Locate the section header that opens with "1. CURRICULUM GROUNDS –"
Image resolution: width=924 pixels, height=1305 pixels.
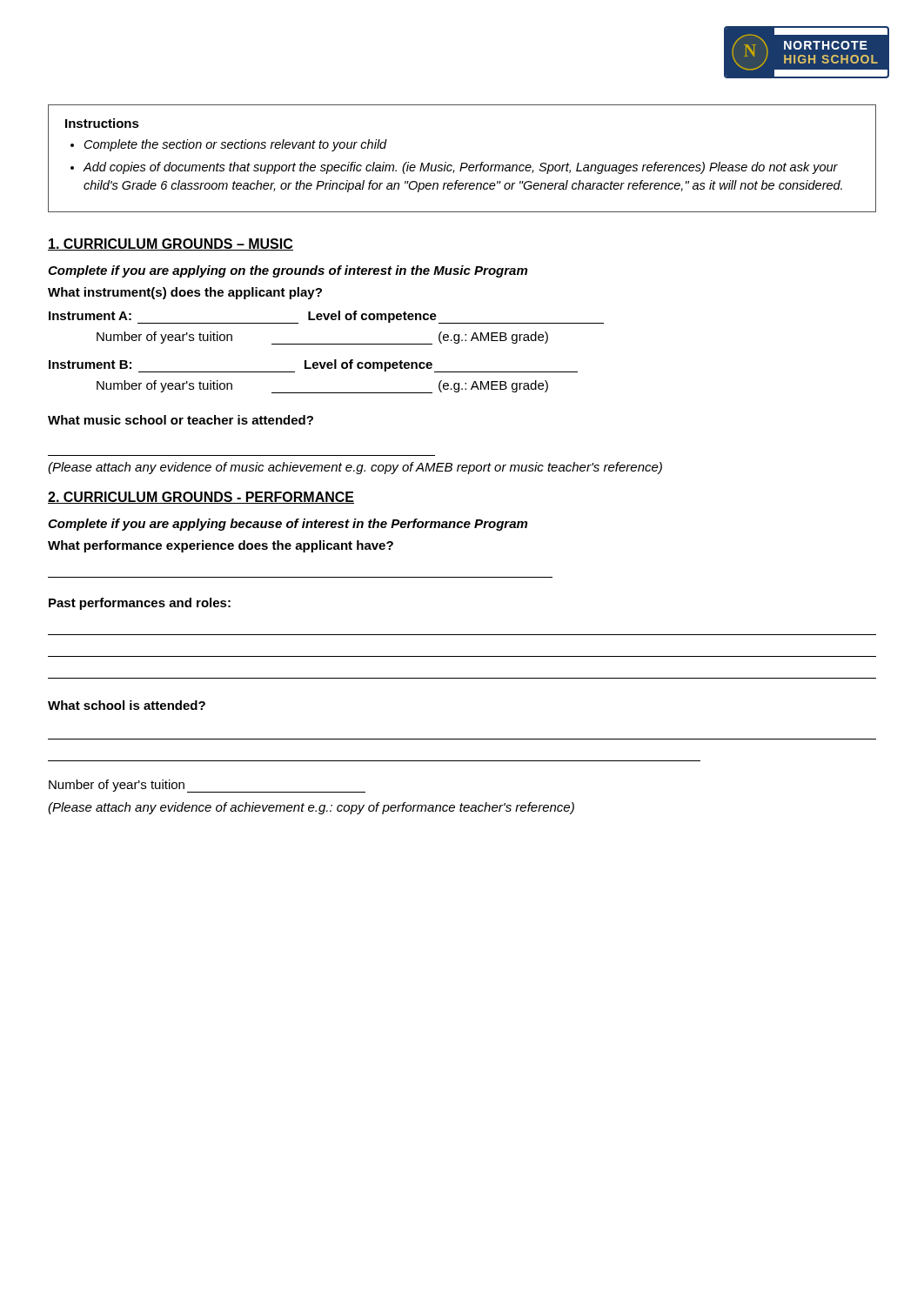170,244
